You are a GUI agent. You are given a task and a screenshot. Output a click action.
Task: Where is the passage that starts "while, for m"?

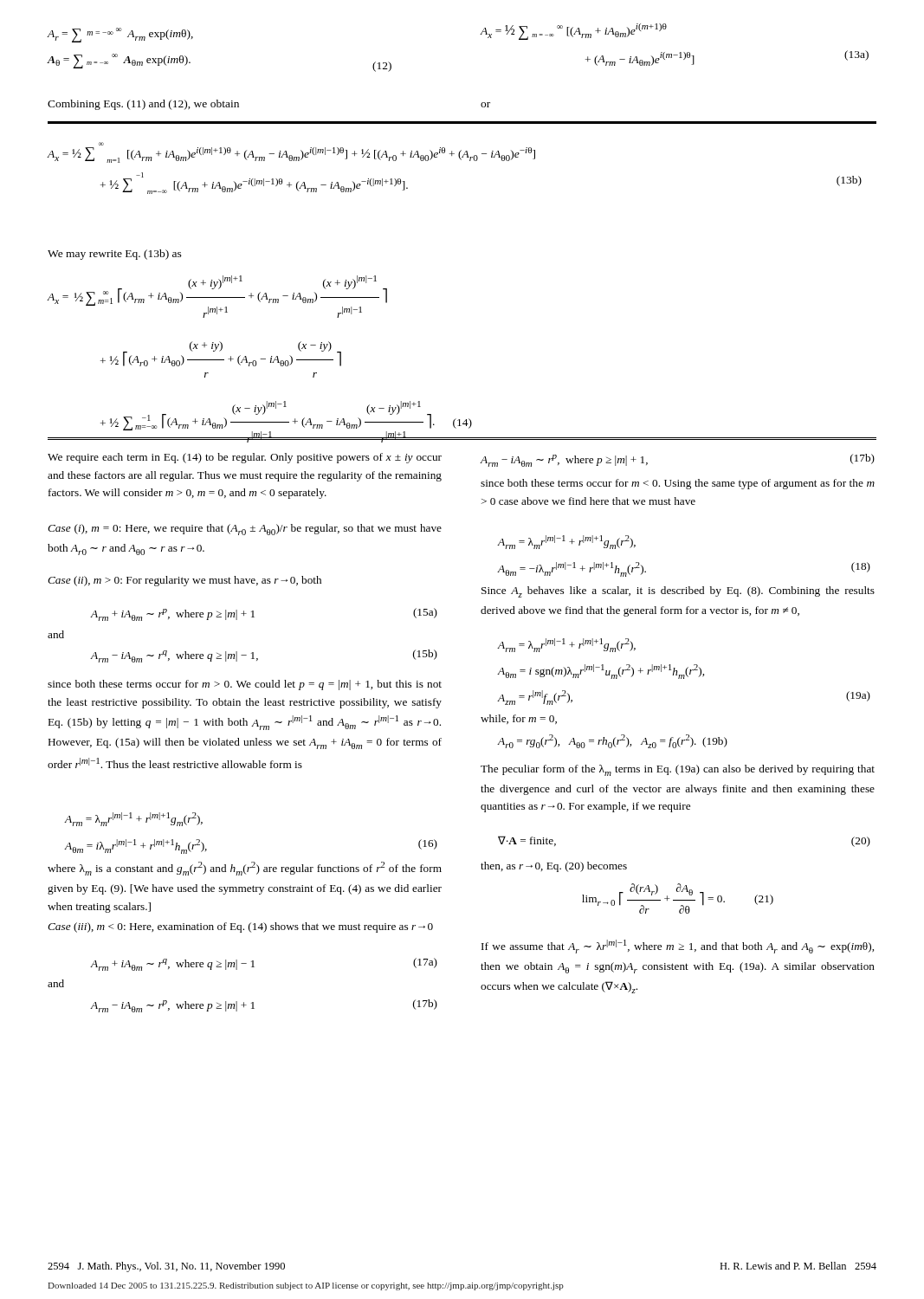(519, 718)
